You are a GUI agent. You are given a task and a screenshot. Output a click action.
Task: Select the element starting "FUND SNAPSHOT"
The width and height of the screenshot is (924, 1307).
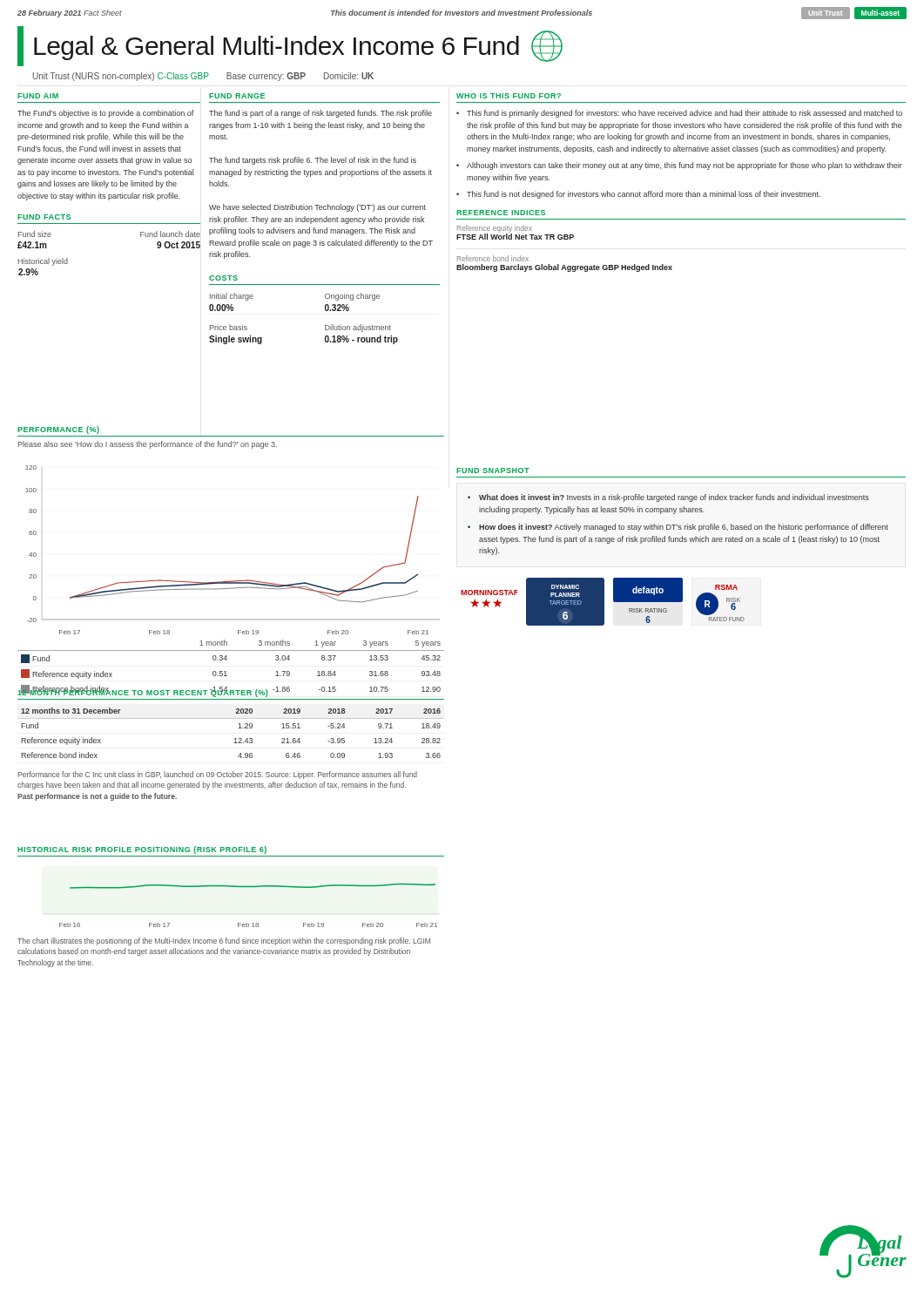click(493, 471)
